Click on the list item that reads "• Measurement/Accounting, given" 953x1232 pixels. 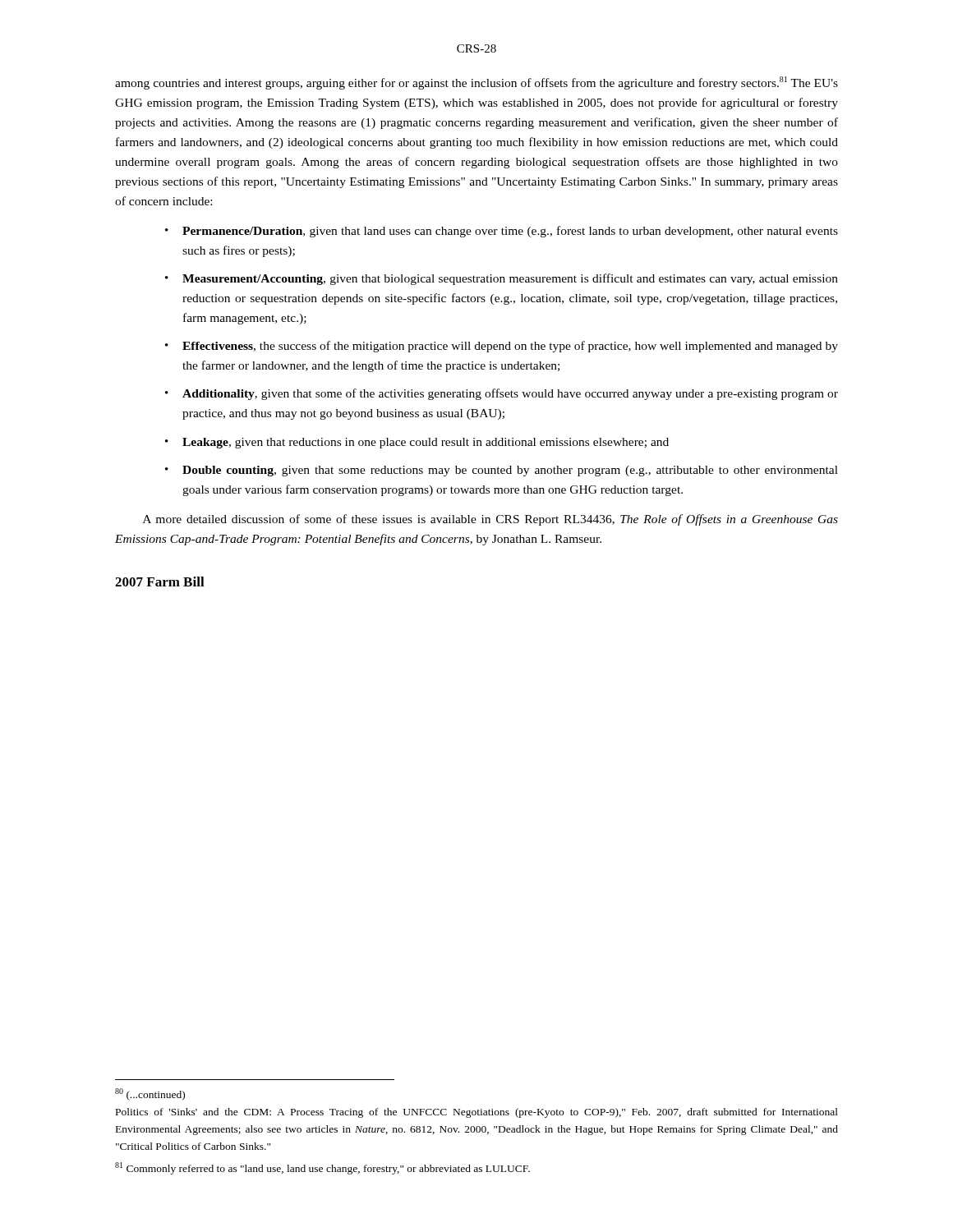pos(501,299)
